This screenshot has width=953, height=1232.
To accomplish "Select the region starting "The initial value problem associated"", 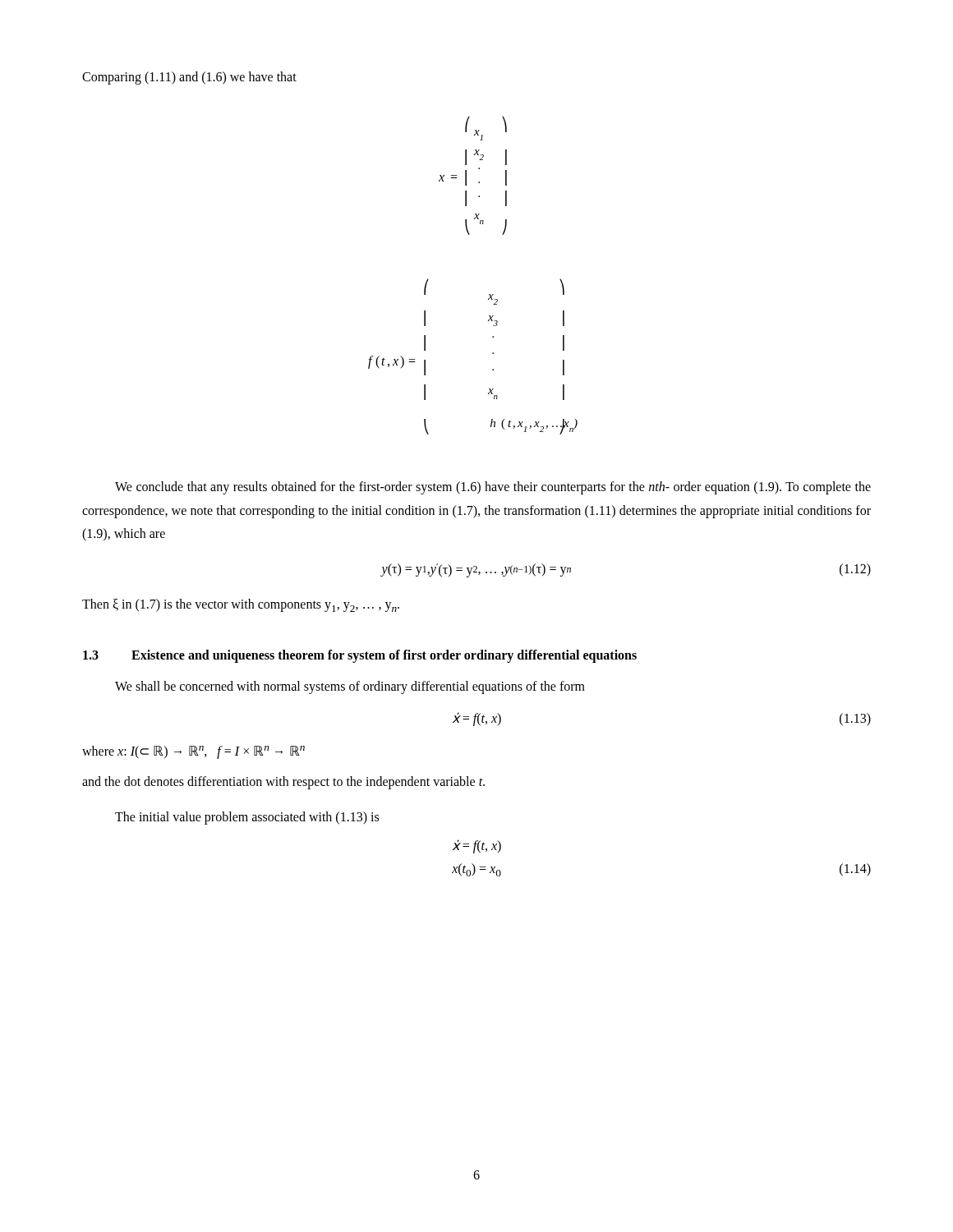I will 247,817.
